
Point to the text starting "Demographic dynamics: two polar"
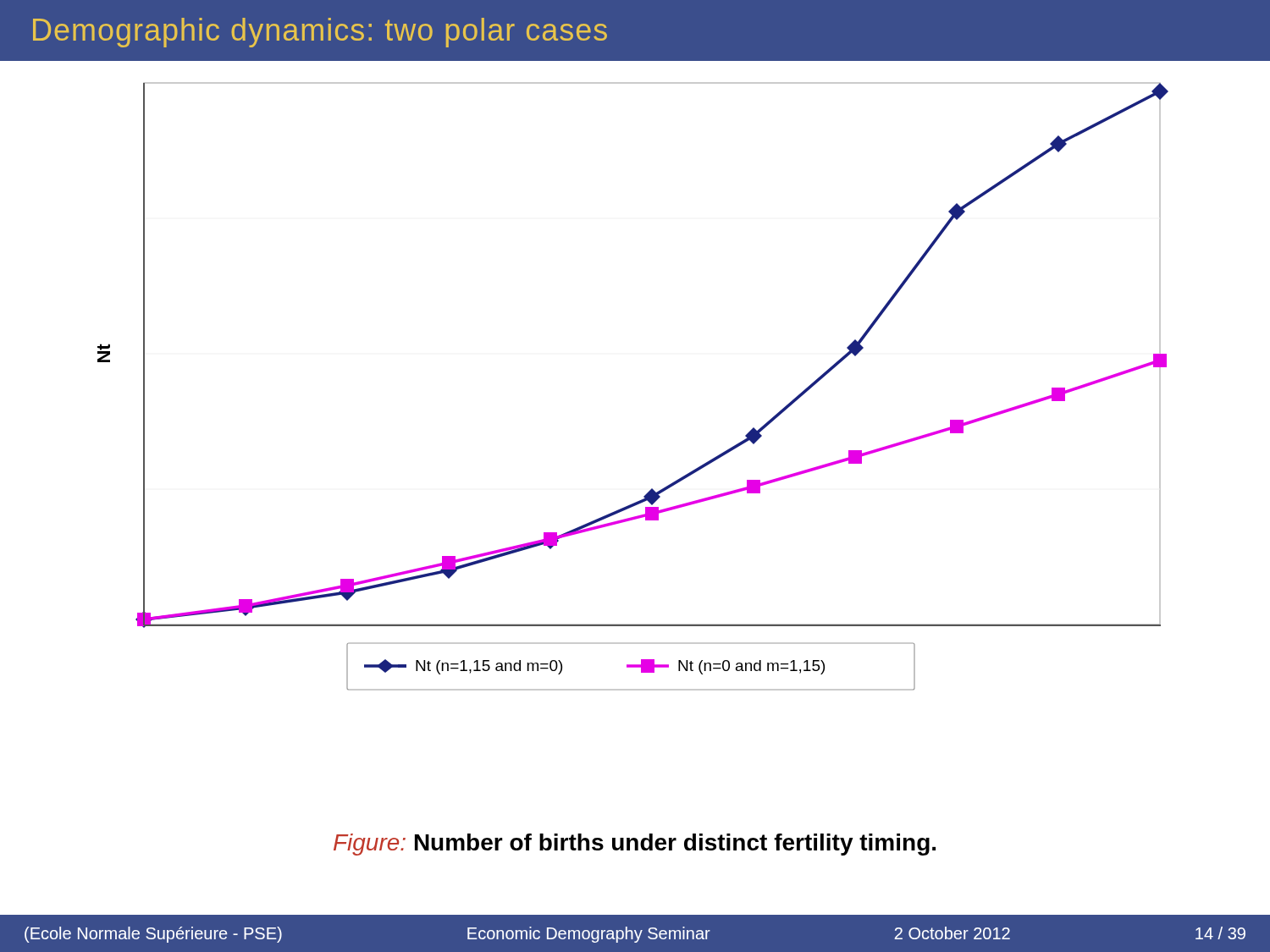(320, 30)
